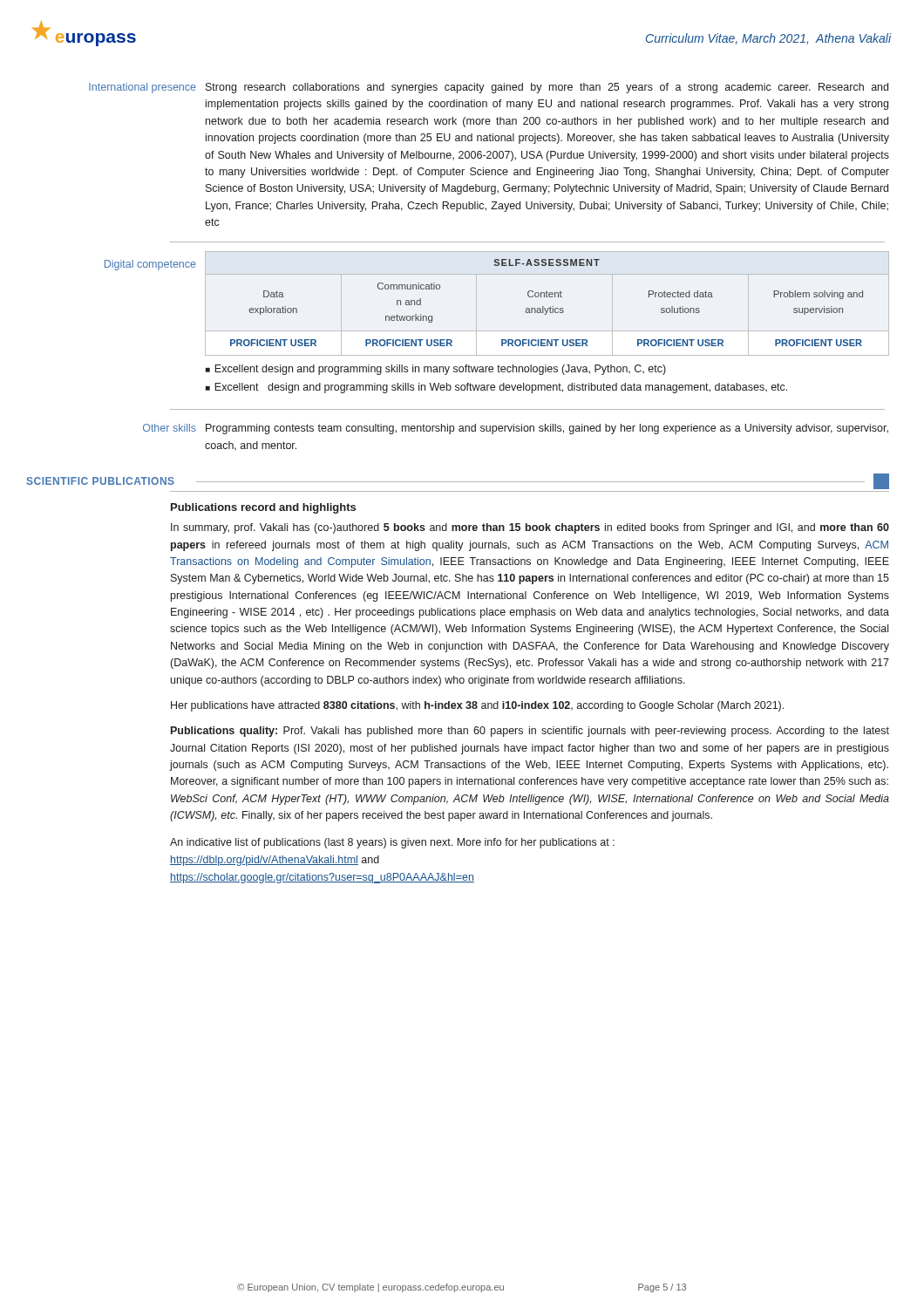924x1308 pixels.
Task: Navigate to the element starting "Programming contests team"
Action: pos(547,437)
